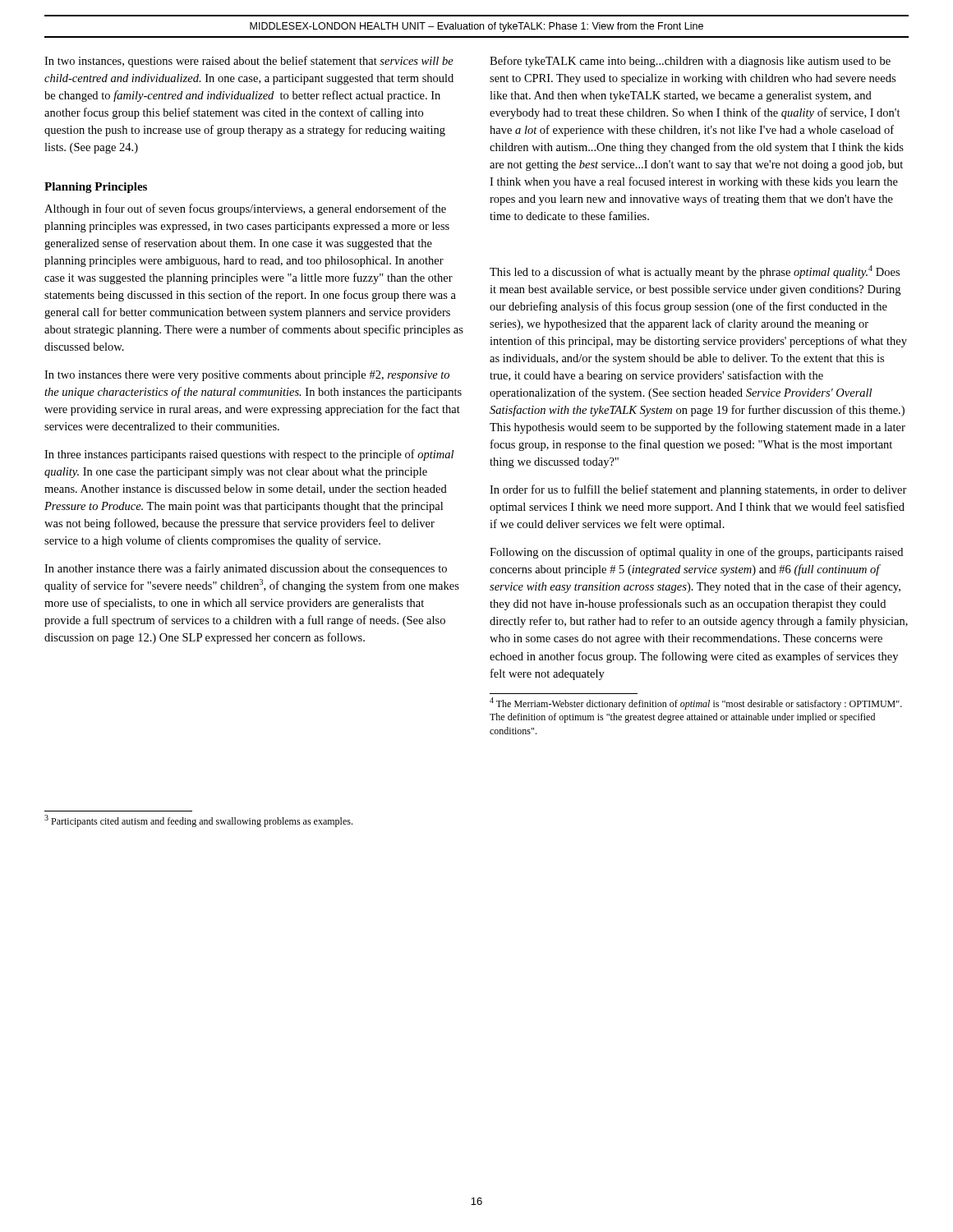The image size is (953, 1232).
Task: Find the text starting "Planning Principles"
Action: pos(96,187)
